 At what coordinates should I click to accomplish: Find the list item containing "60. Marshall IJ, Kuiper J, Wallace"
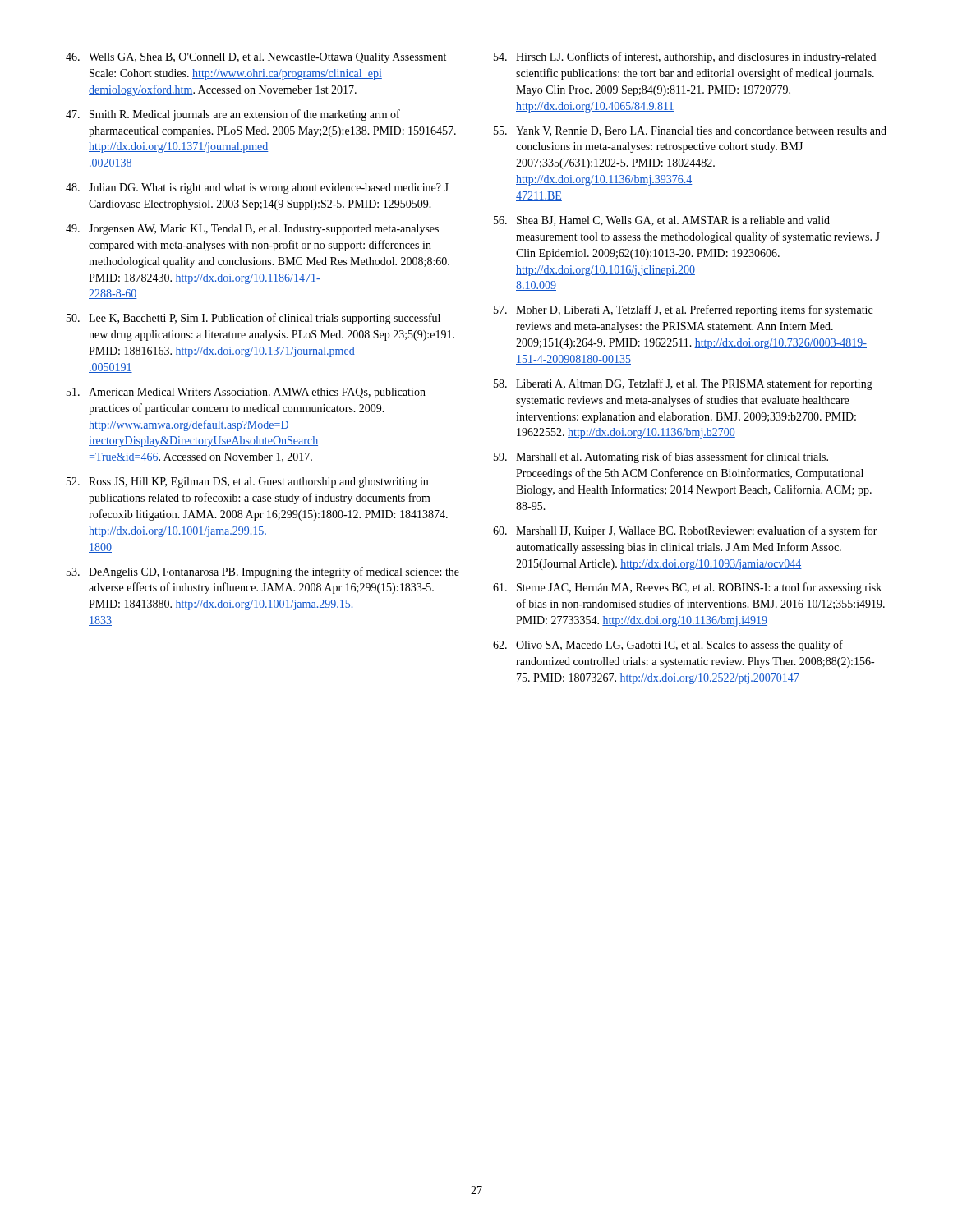pyautogui.click(x=690, y=547)
